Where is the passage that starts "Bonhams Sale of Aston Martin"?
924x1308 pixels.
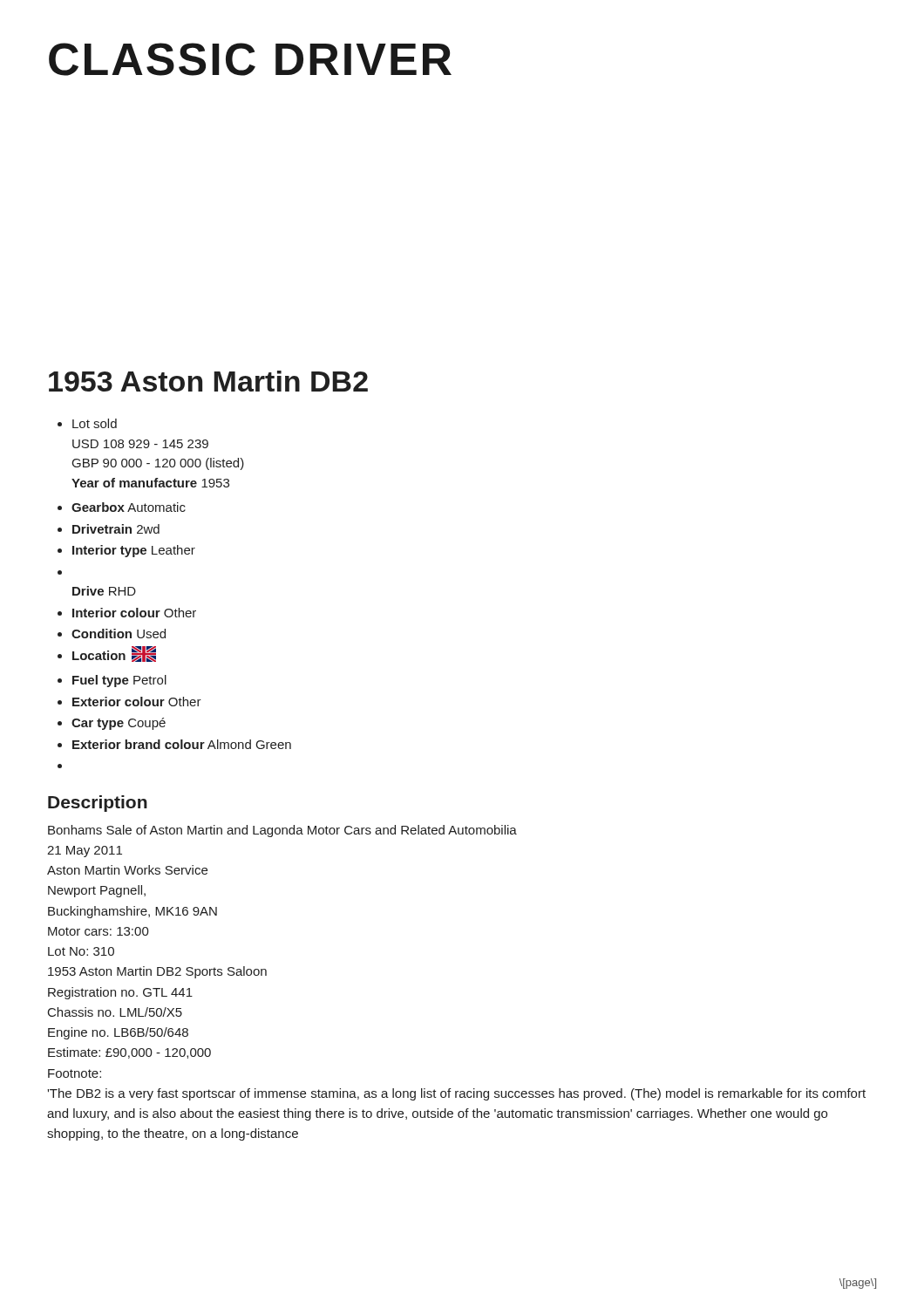282,831
